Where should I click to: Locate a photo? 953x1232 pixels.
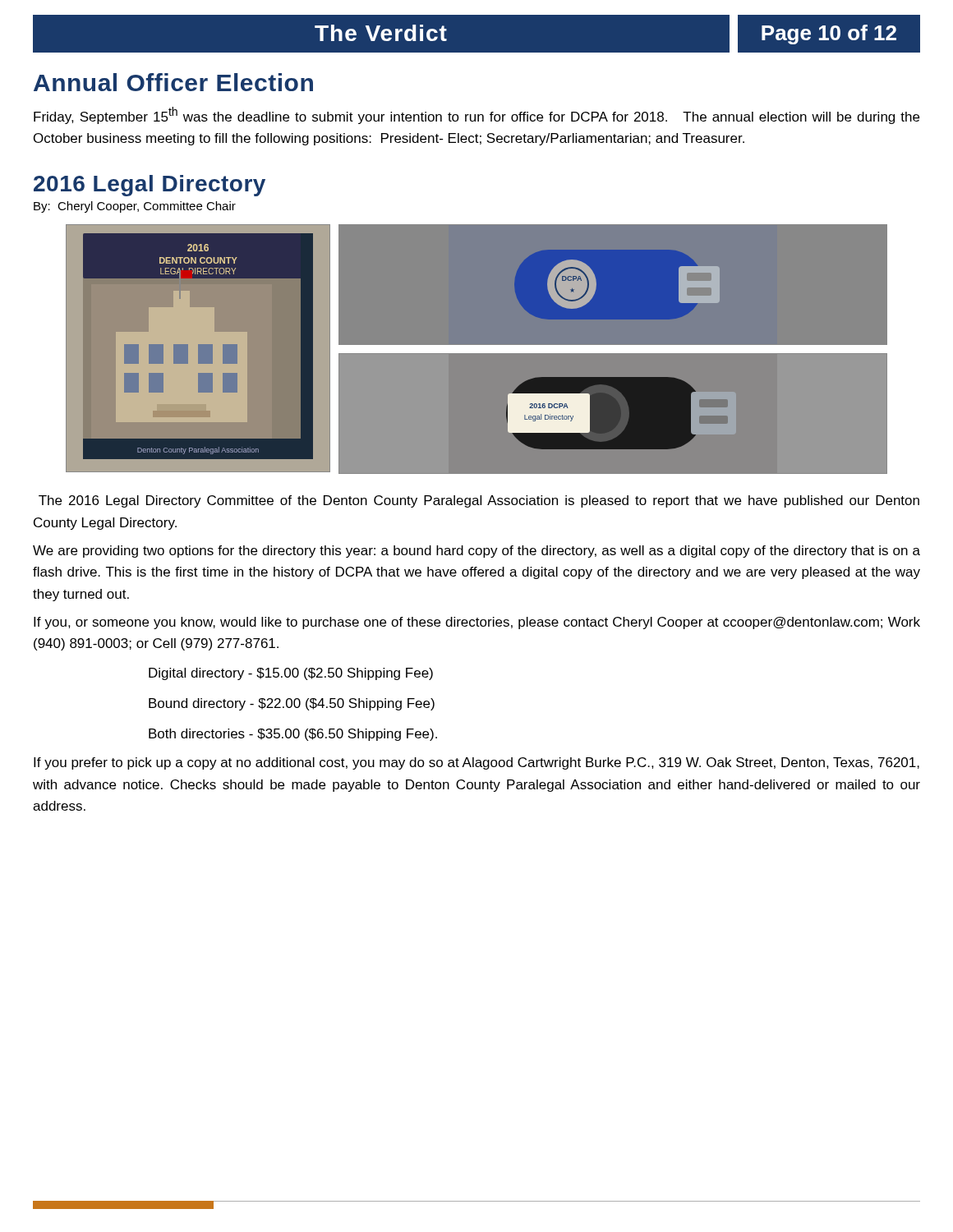pos(476,349)
